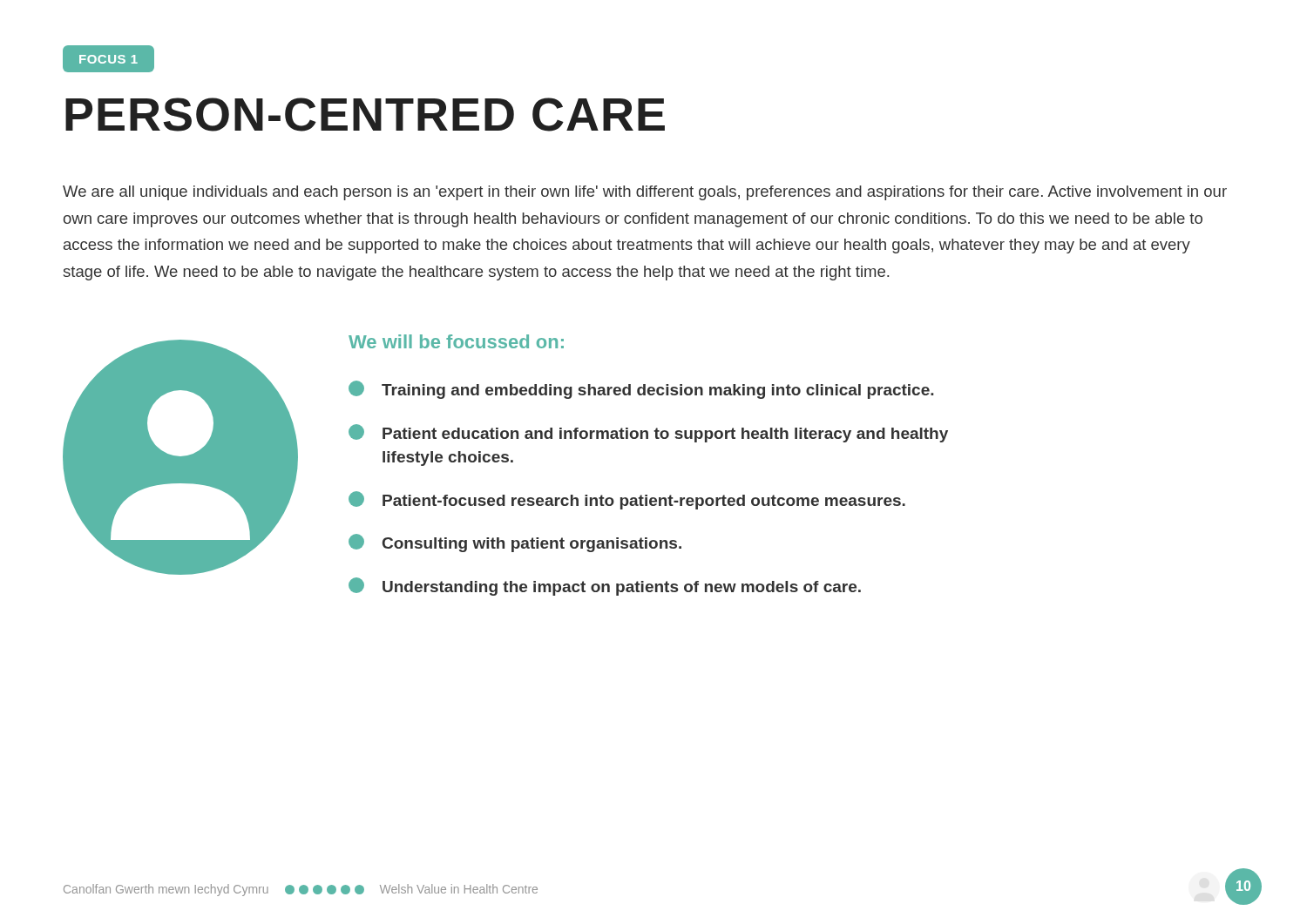
Task: Click where it says "Consulting with patient organisations."
Action: click(515, 543)
